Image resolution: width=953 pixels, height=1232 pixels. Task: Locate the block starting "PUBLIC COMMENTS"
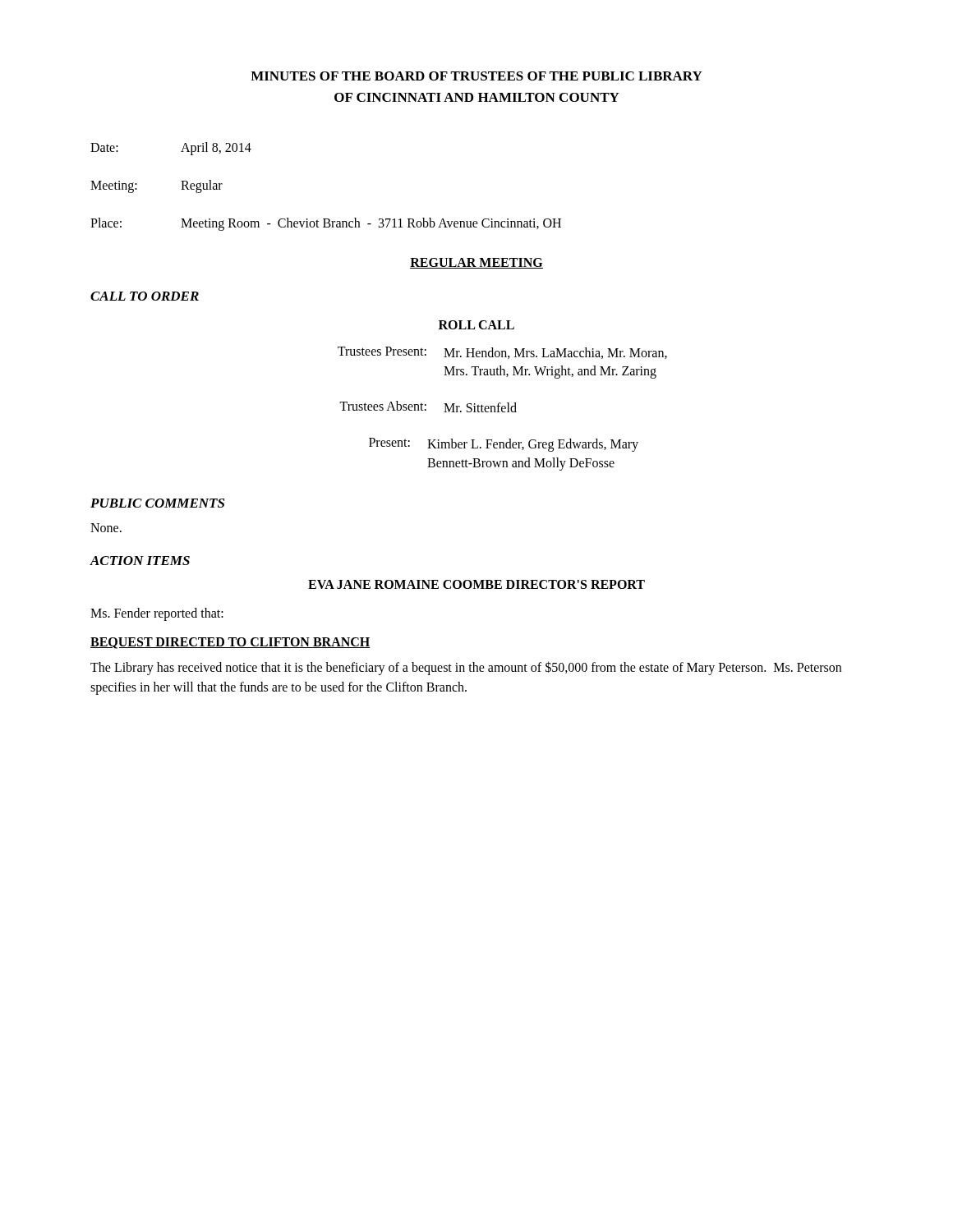click(158, 503)
